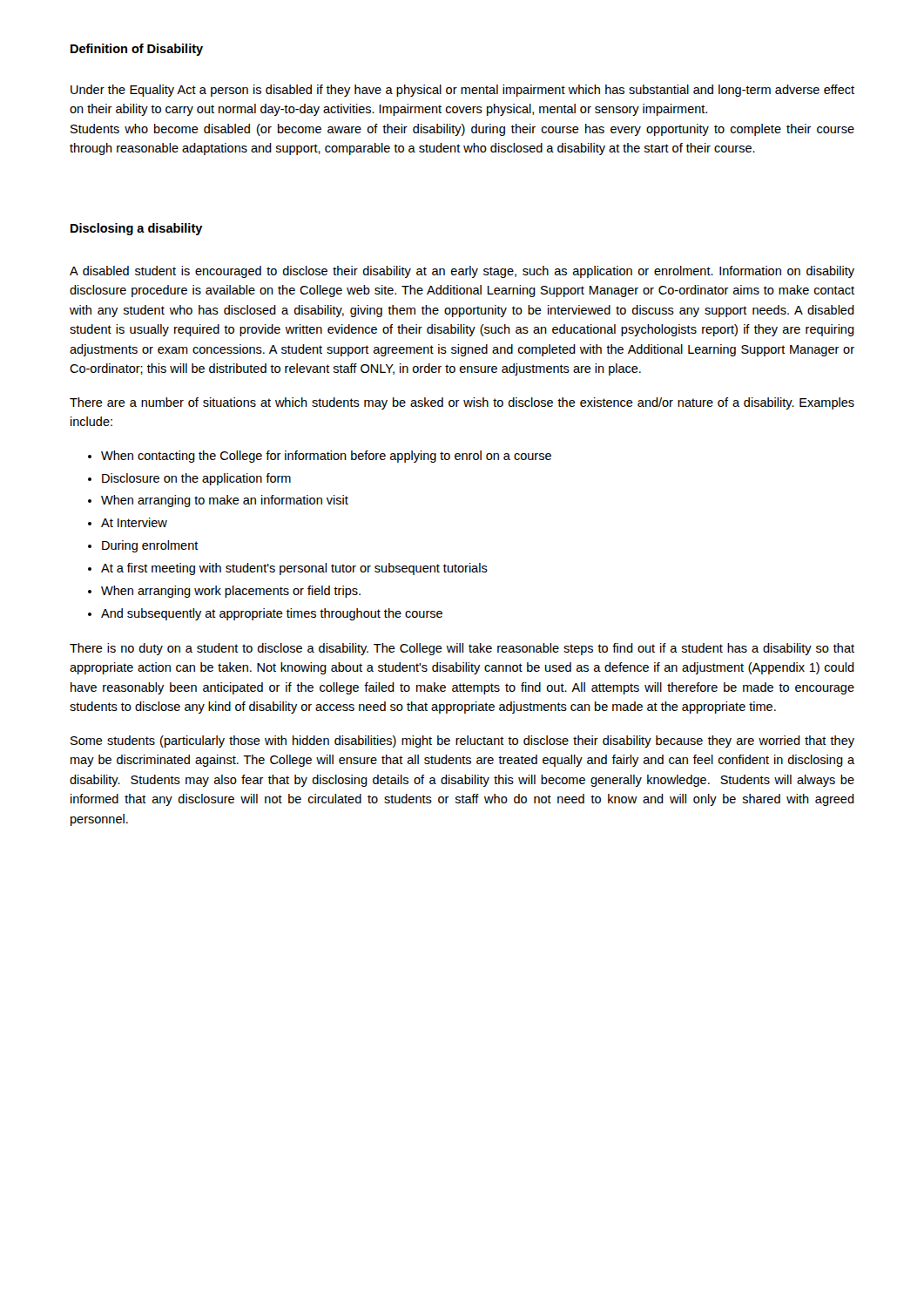Select the element starting "Disclosing a disability"
Screen dimensions: 1307x924
(136, 228)
